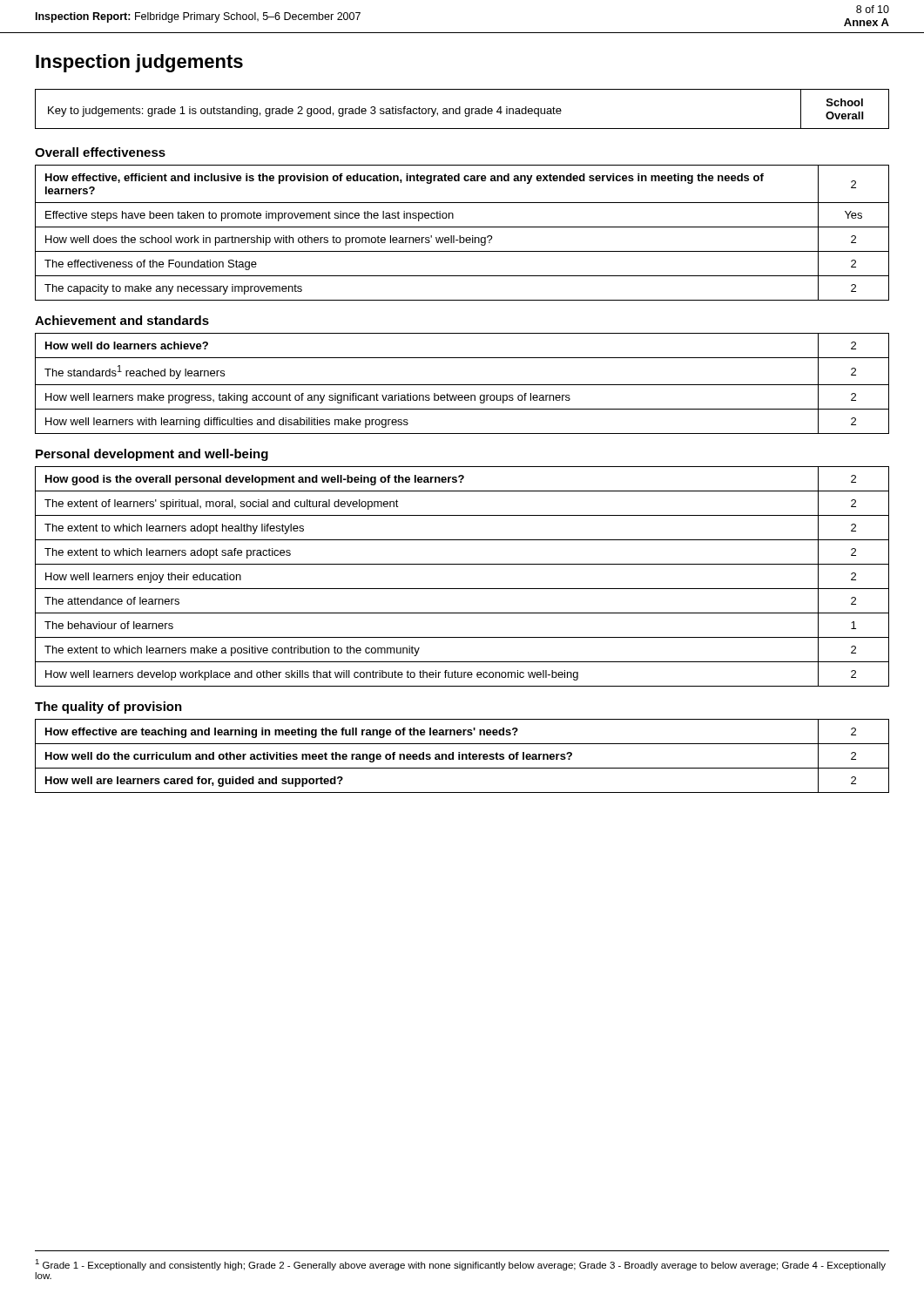Point to the text starting "Personal development and well-being"
This screenshot has width=924, height=1307.
[152, 455]
